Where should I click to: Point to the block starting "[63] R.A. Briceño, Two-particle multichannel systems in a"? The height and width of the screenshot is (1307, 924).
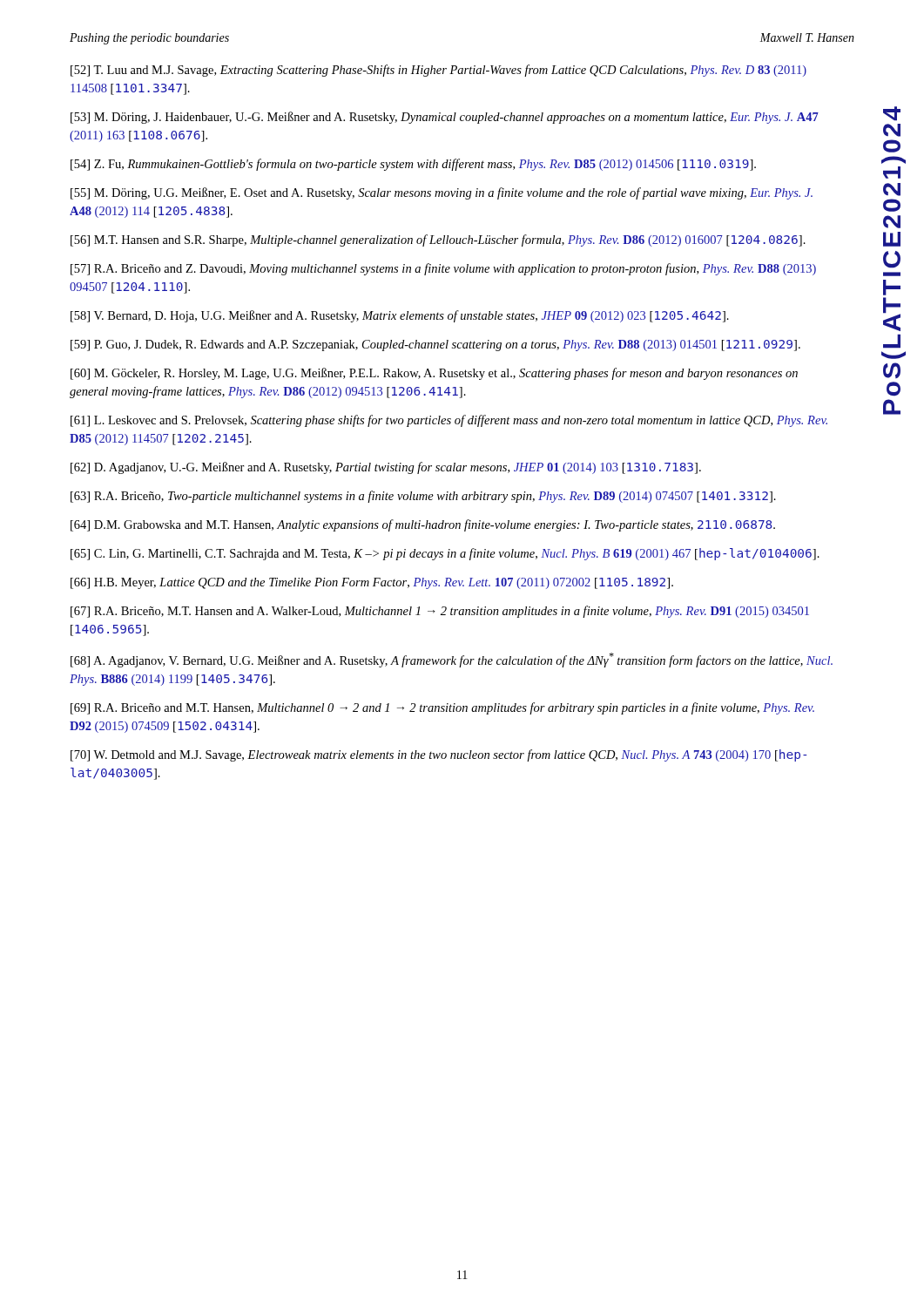click(x=423, y=496)
